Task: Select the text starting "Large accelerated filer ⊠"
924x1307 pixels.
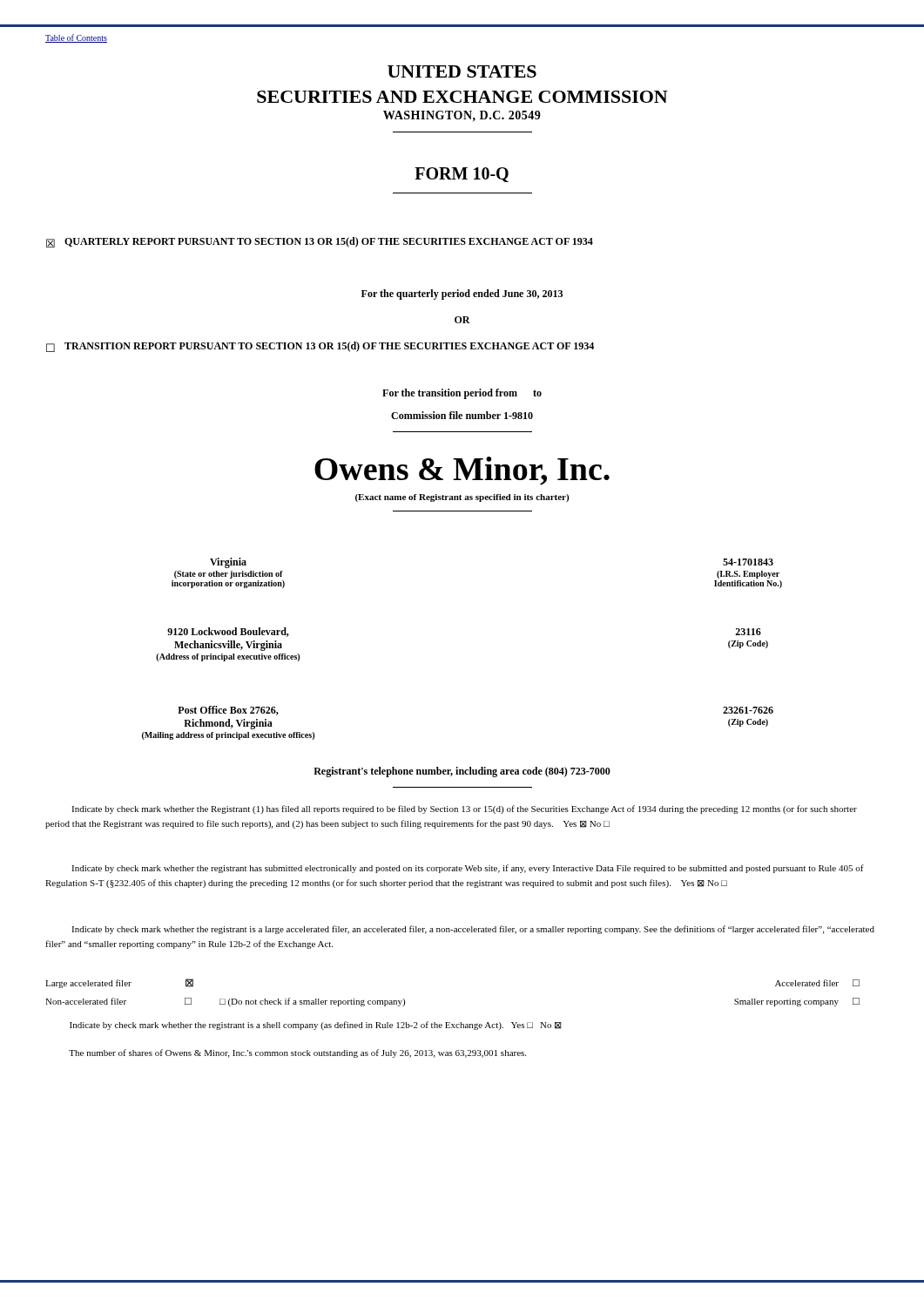Action: pyautogui.click(x=88, y=983)
